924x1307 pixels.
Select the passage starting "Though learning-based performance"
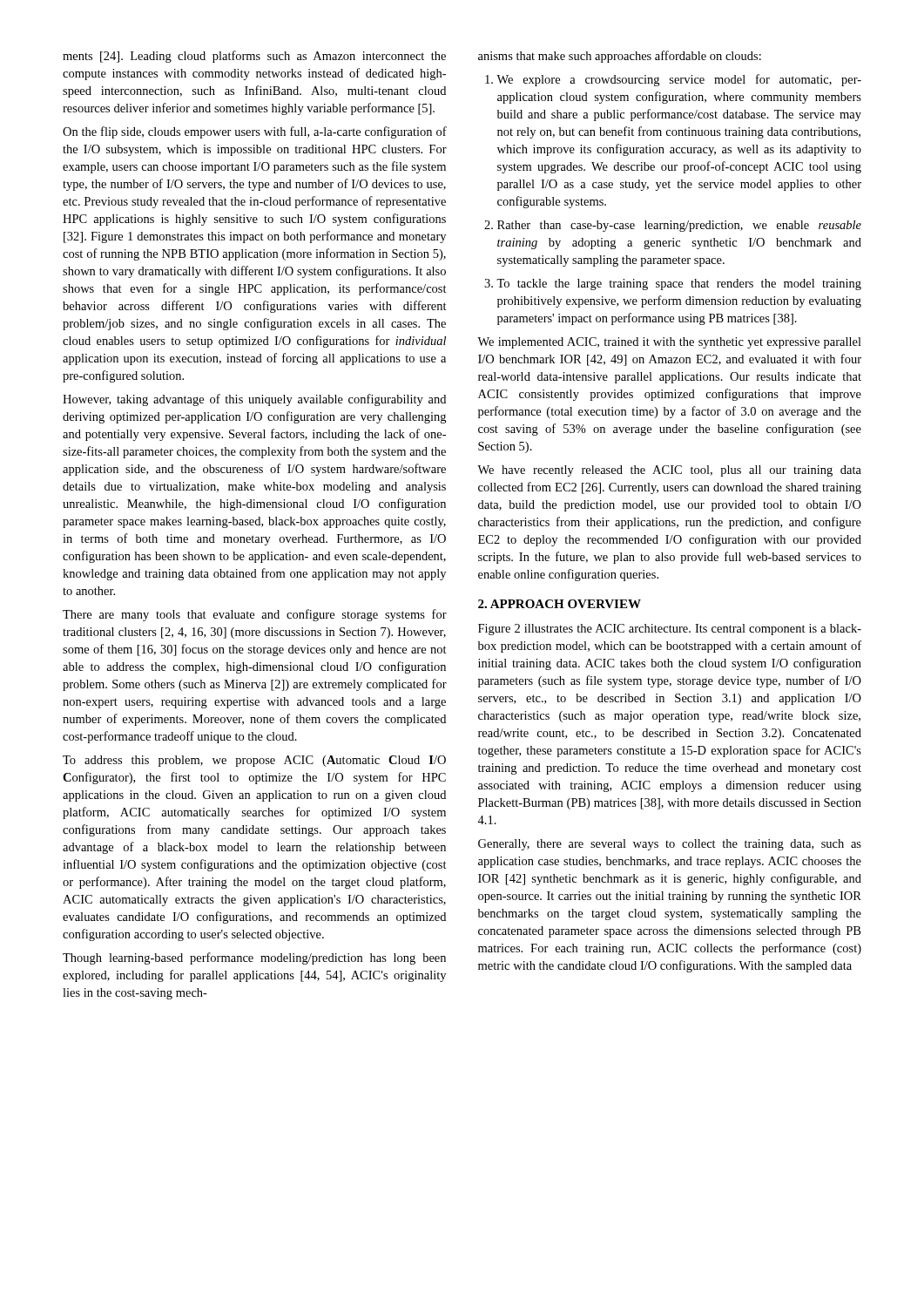(255, 975)
